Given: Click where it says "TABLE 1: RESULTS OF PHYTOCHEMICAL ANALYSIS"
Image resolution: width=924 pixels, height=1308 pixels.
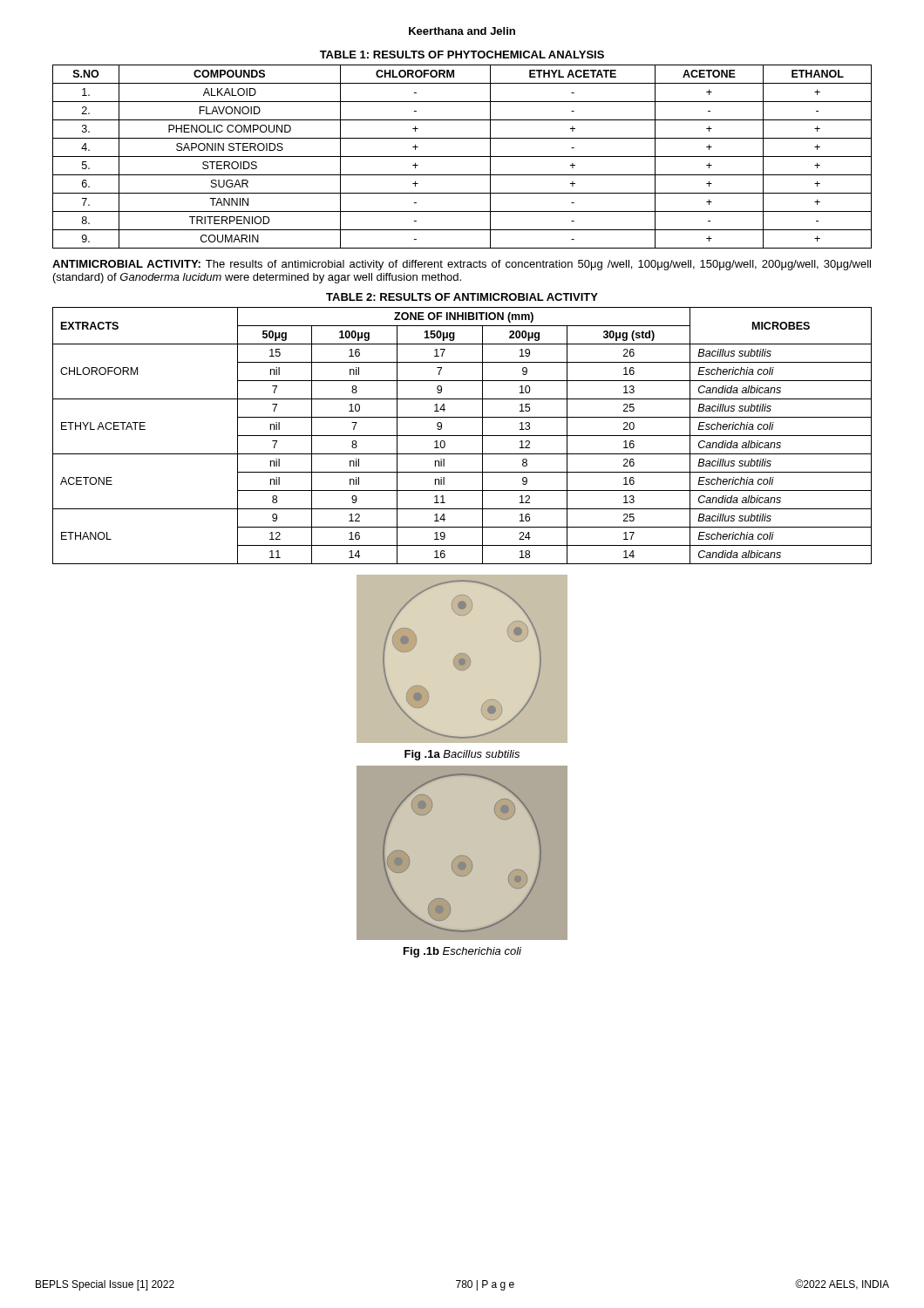Looking at the screenshot, I should click(x=462, y=55).
